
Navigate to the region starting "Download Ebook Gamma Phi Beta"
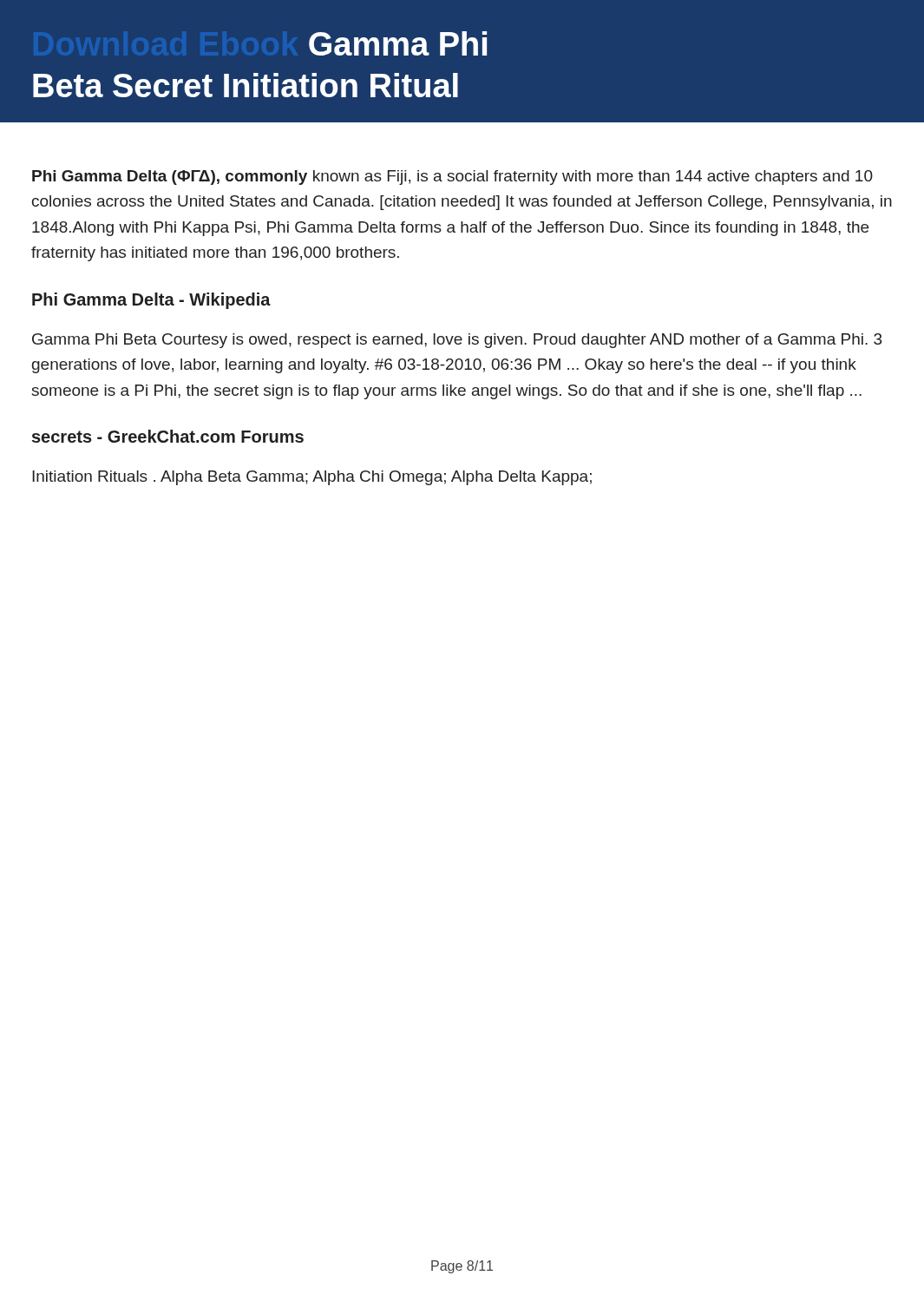462,61
